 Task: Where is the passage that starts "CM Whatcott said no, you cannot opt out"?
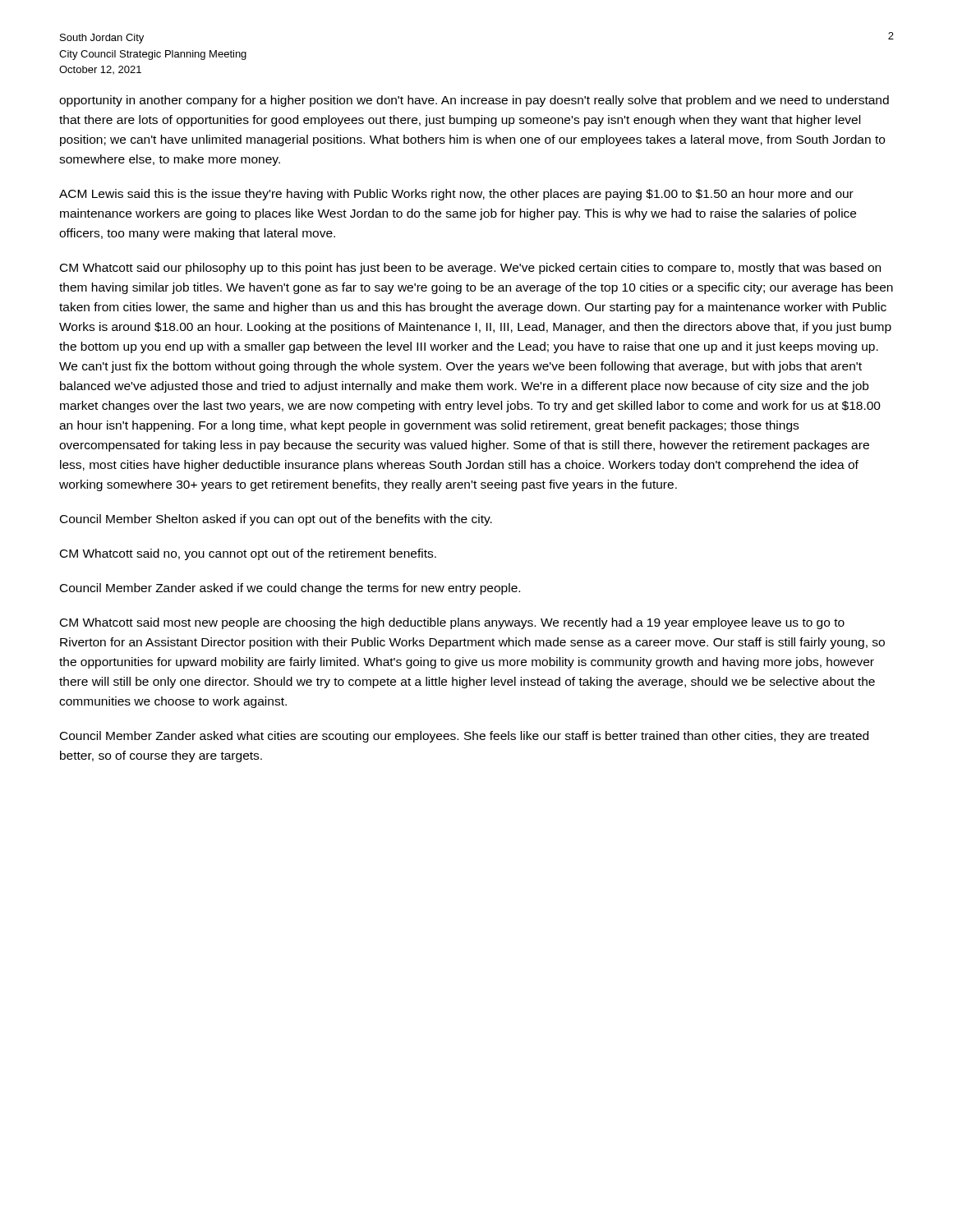coord(248,553)
